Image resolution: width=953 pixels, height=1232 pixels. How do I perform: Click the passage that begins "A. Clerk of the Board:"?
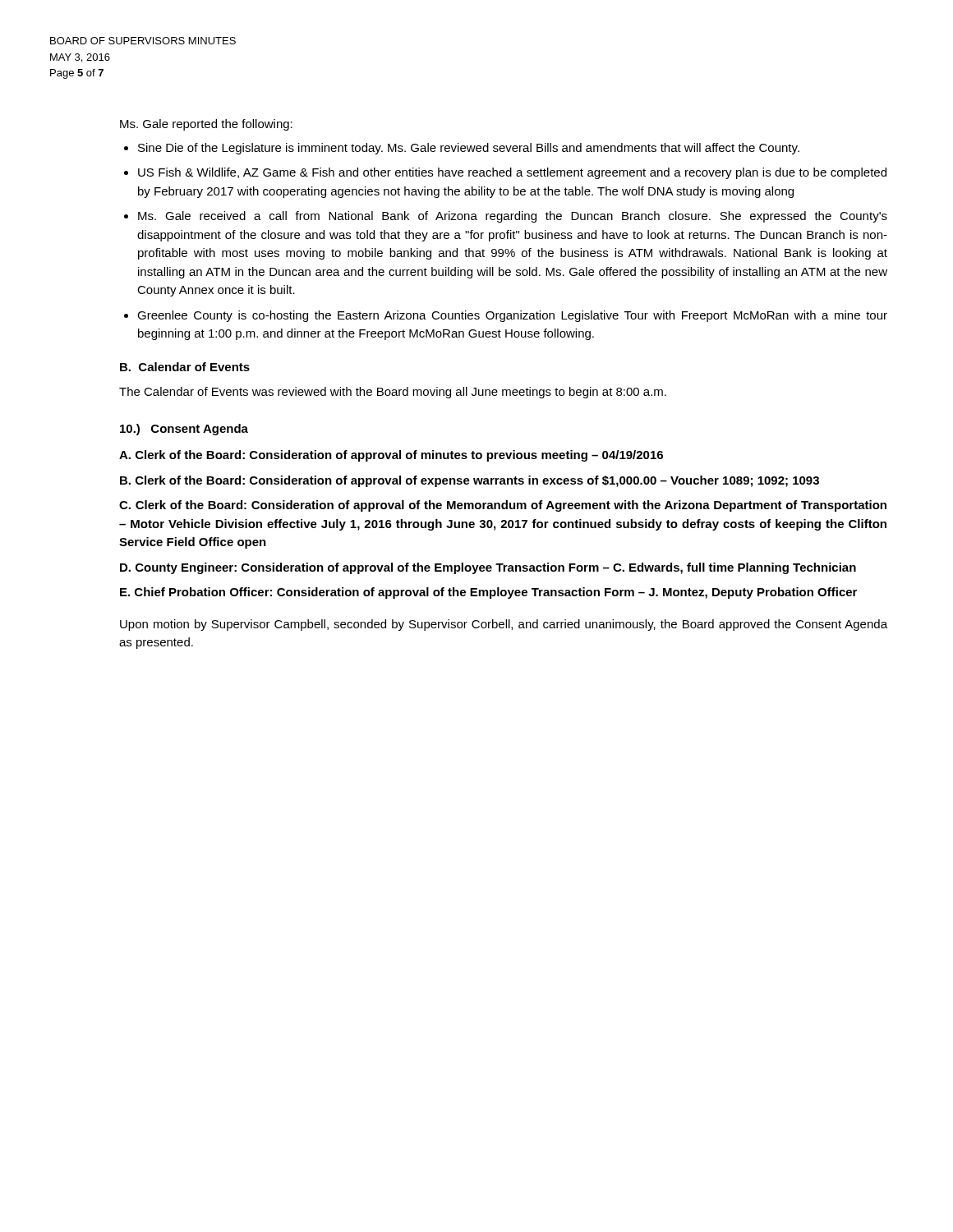point(391,455)
